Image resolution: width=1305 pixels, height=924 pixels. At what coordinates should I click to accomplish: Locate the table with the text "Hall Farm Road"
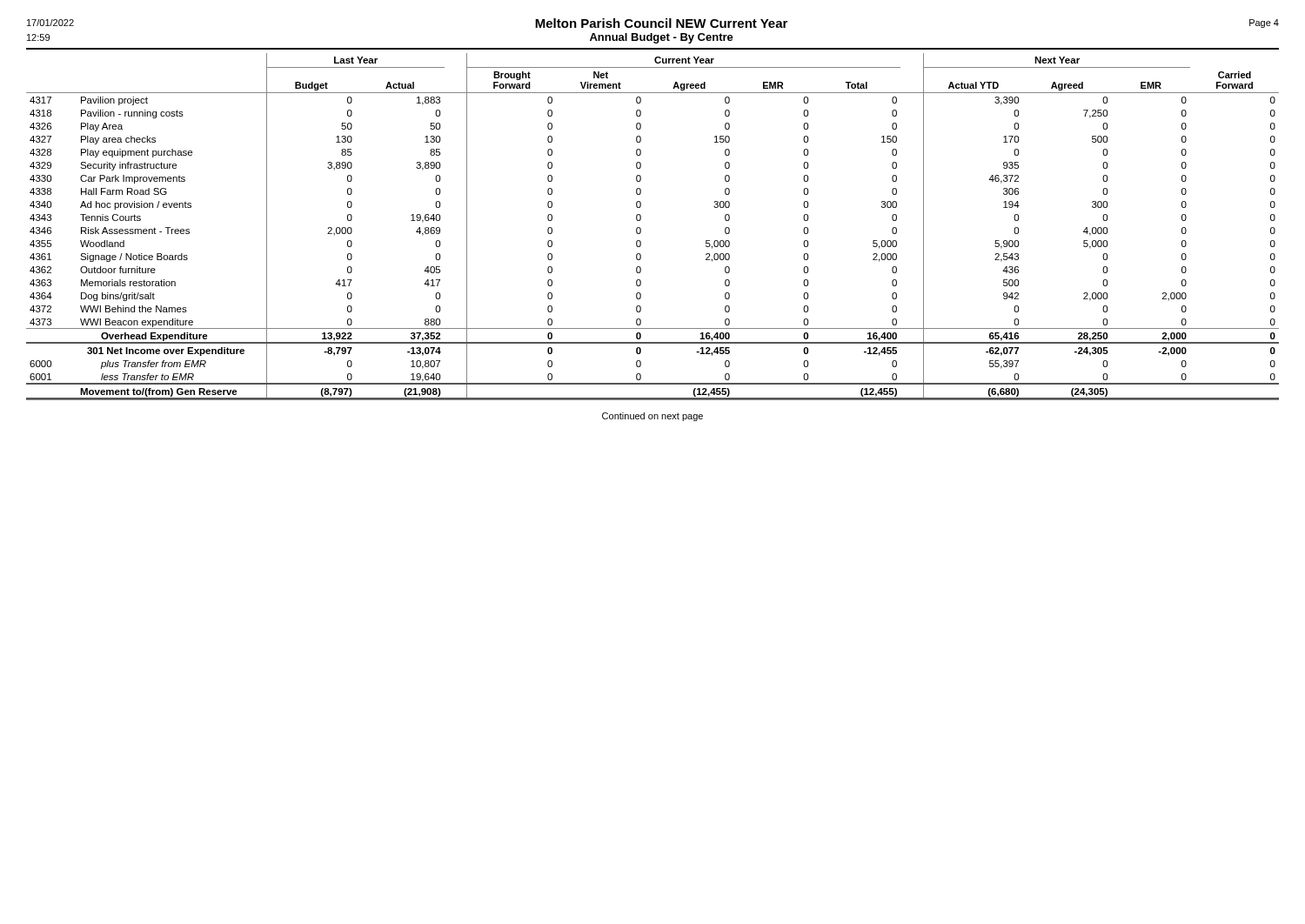652,227
